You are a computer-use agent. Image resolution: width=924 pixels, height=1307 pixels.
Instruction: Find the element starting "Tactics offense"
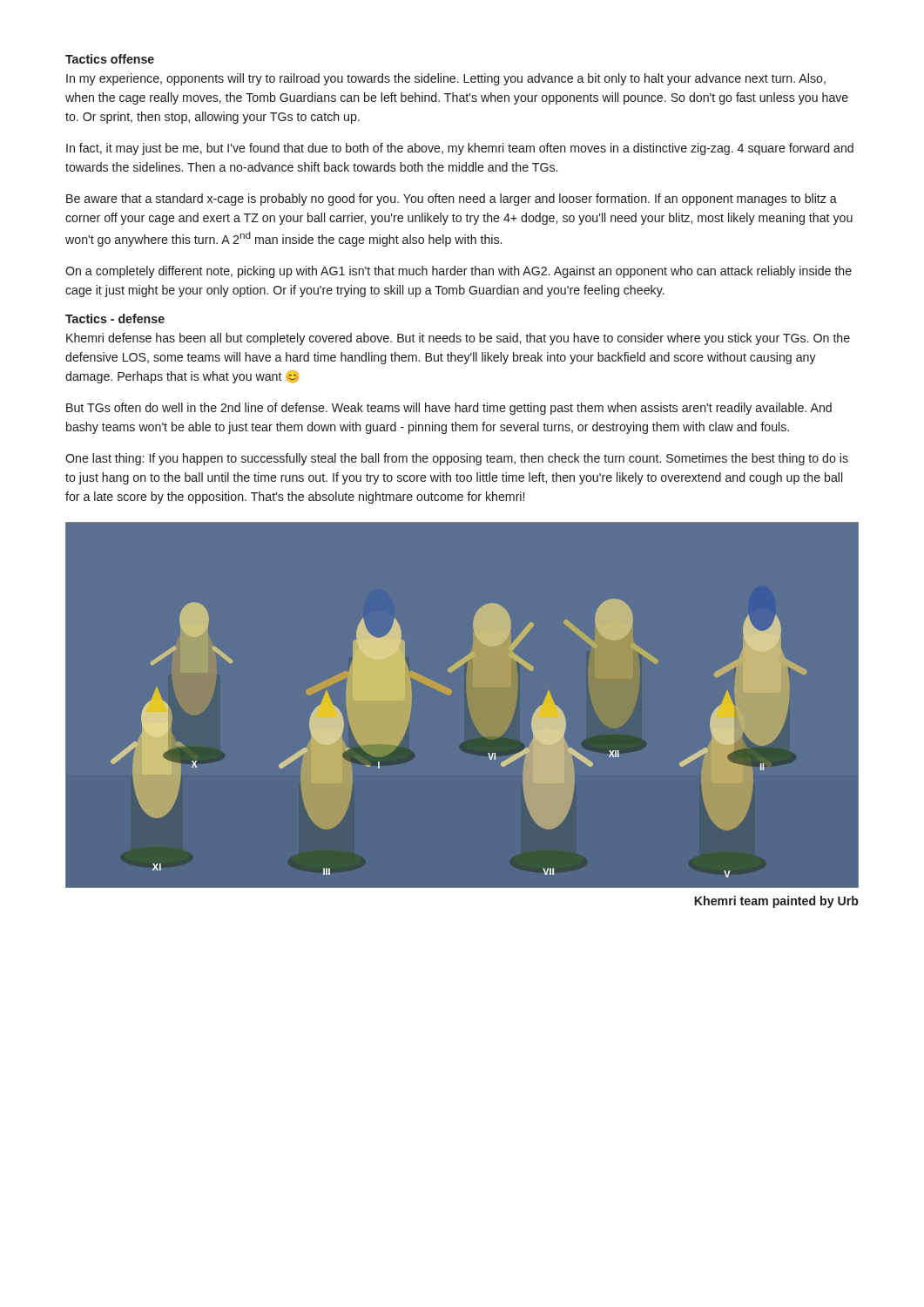tap(110, 59)
